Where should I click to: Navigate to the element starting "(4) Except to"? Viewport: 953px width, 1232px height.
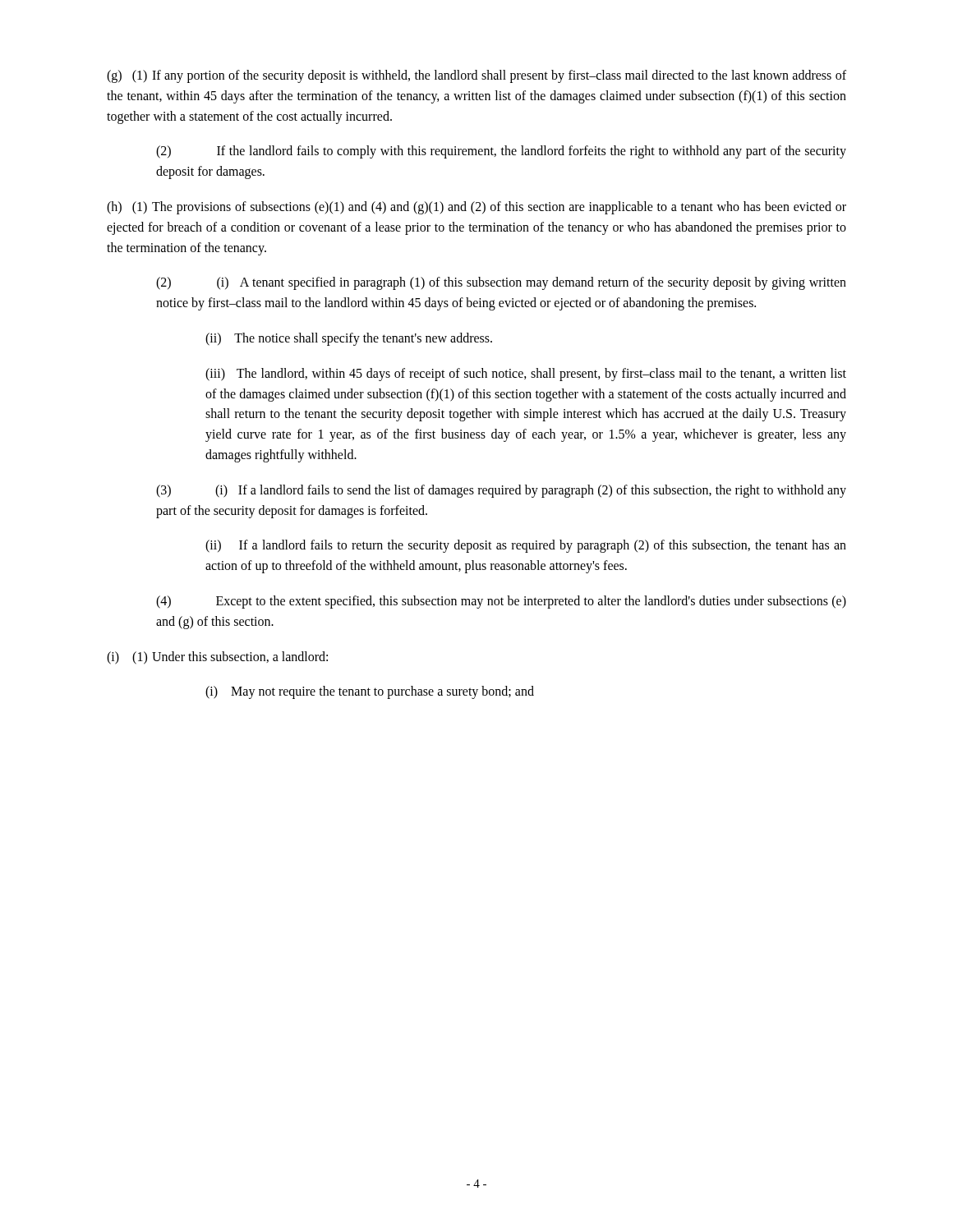coord(501,610)
